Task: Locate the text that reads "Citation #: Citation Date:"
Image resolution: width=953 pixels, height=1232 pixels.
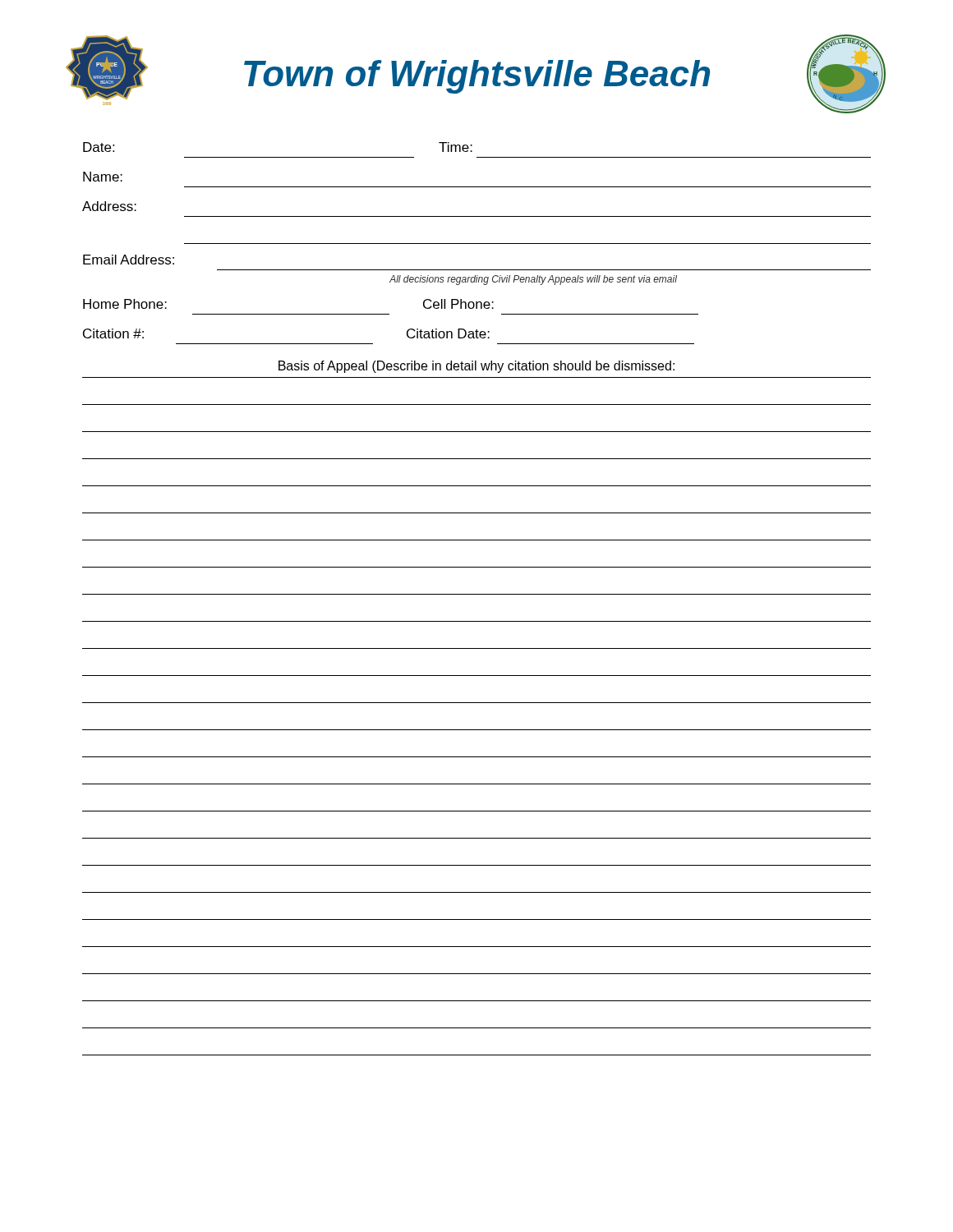Action: (476, 335)
